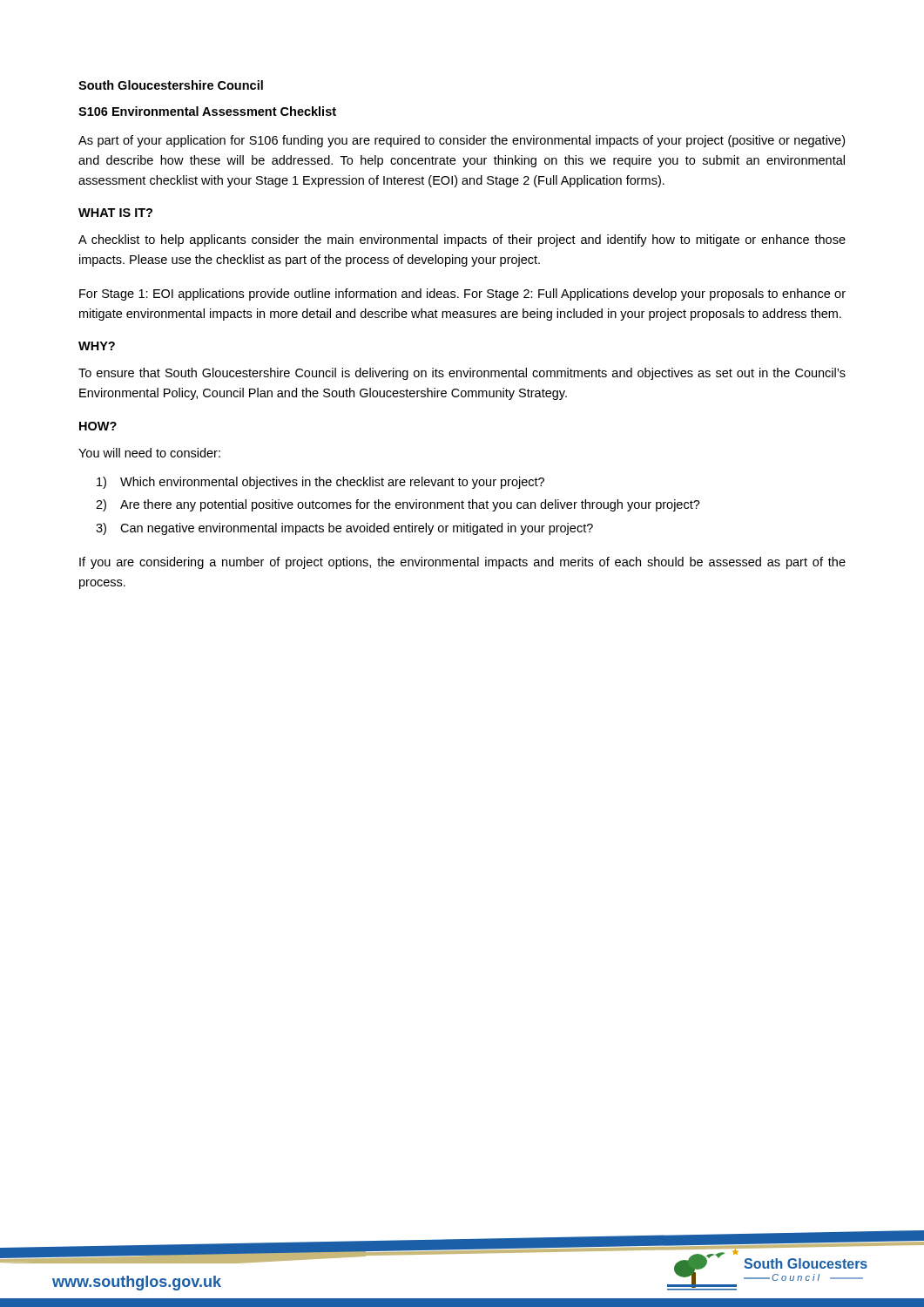Find the passage starting "If you are considering a number of project"
The height and width of the screenshot is (1307, 924).
click(x=462, y=572)
